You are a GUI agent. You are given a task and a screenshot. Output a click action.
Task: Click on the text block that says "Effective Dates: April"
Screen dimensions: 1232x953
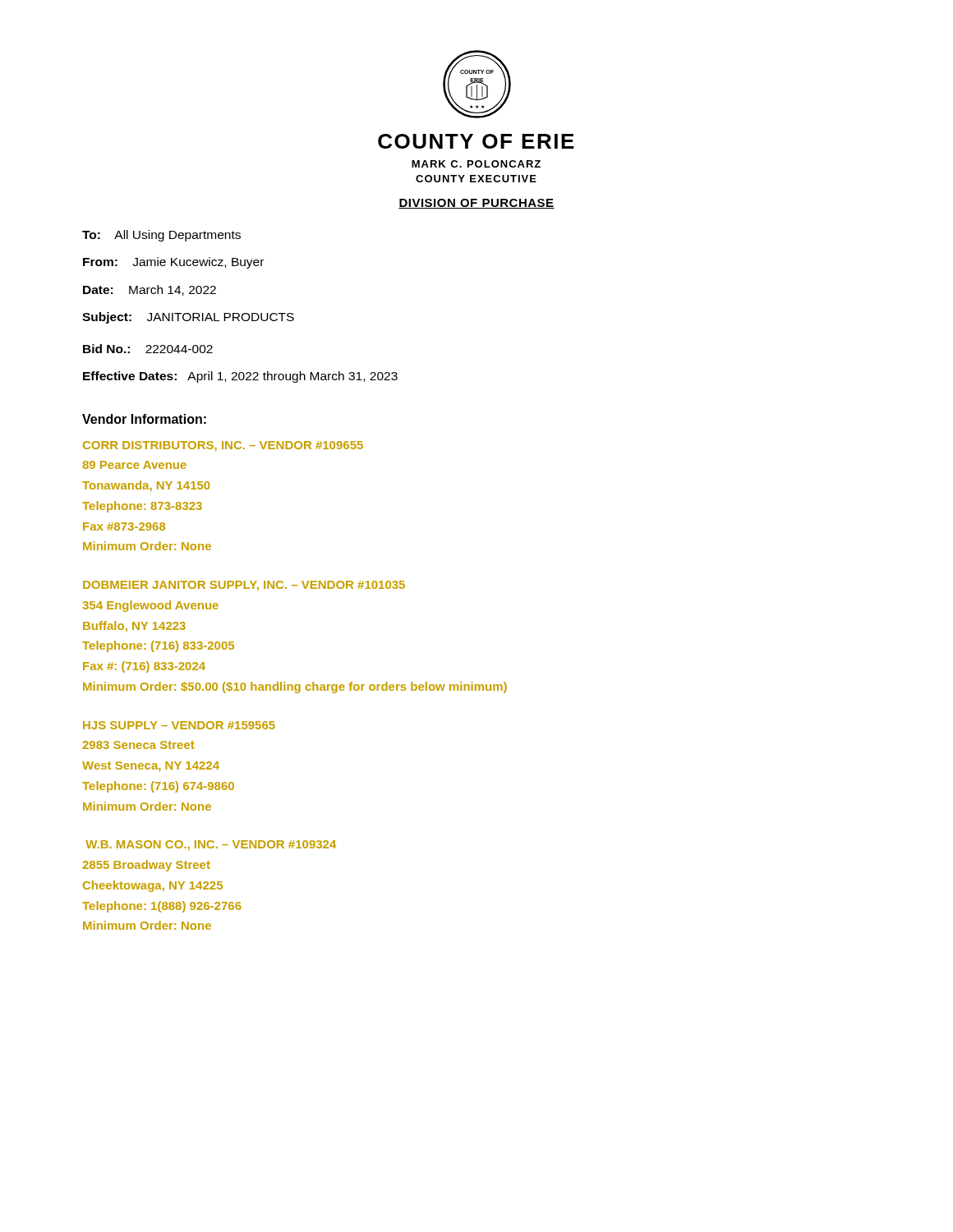pyautogui.click(x=240, y=376)
